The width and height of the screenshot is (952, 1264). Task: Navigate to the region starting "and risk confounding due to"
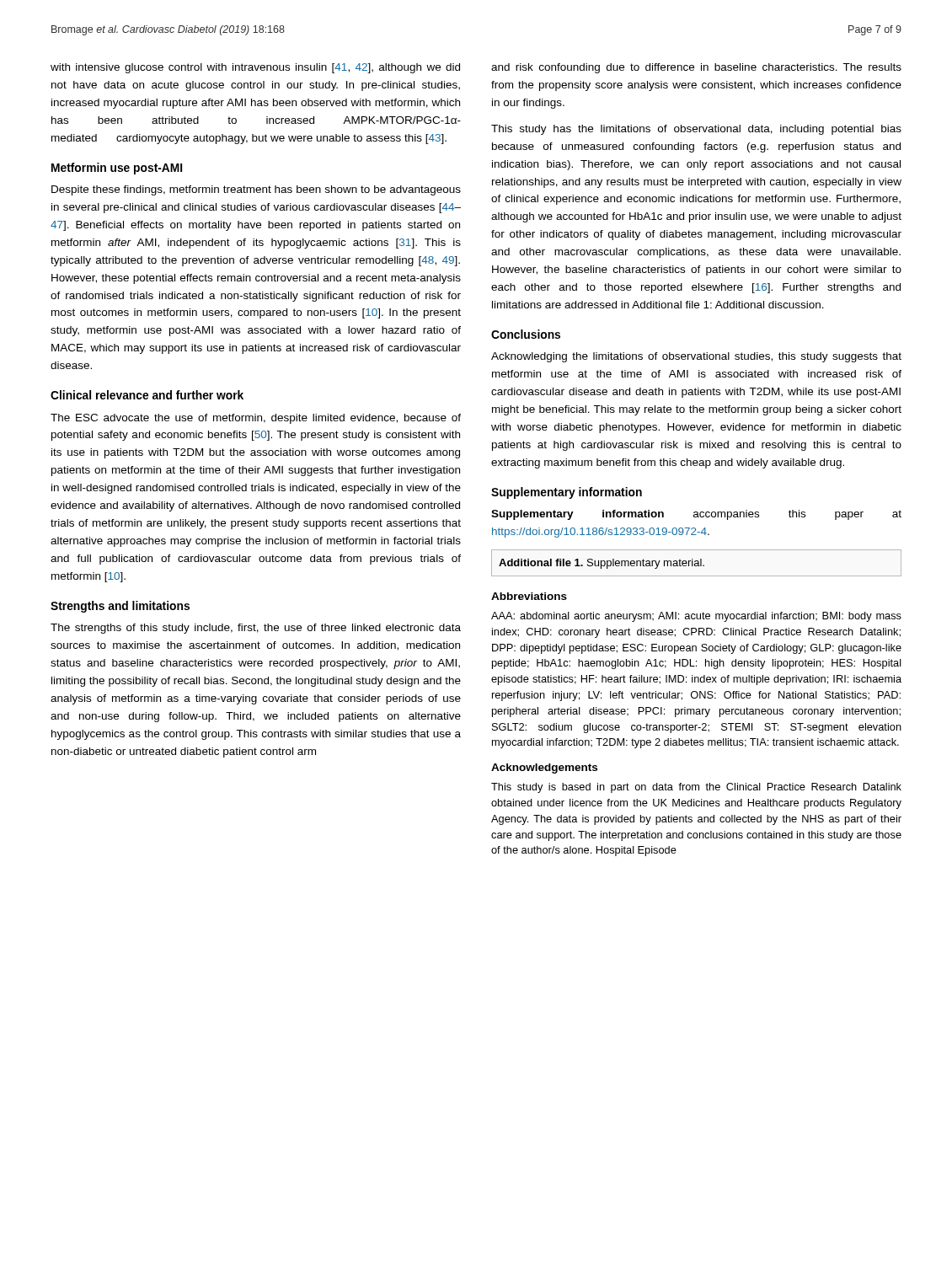point(696,187)
